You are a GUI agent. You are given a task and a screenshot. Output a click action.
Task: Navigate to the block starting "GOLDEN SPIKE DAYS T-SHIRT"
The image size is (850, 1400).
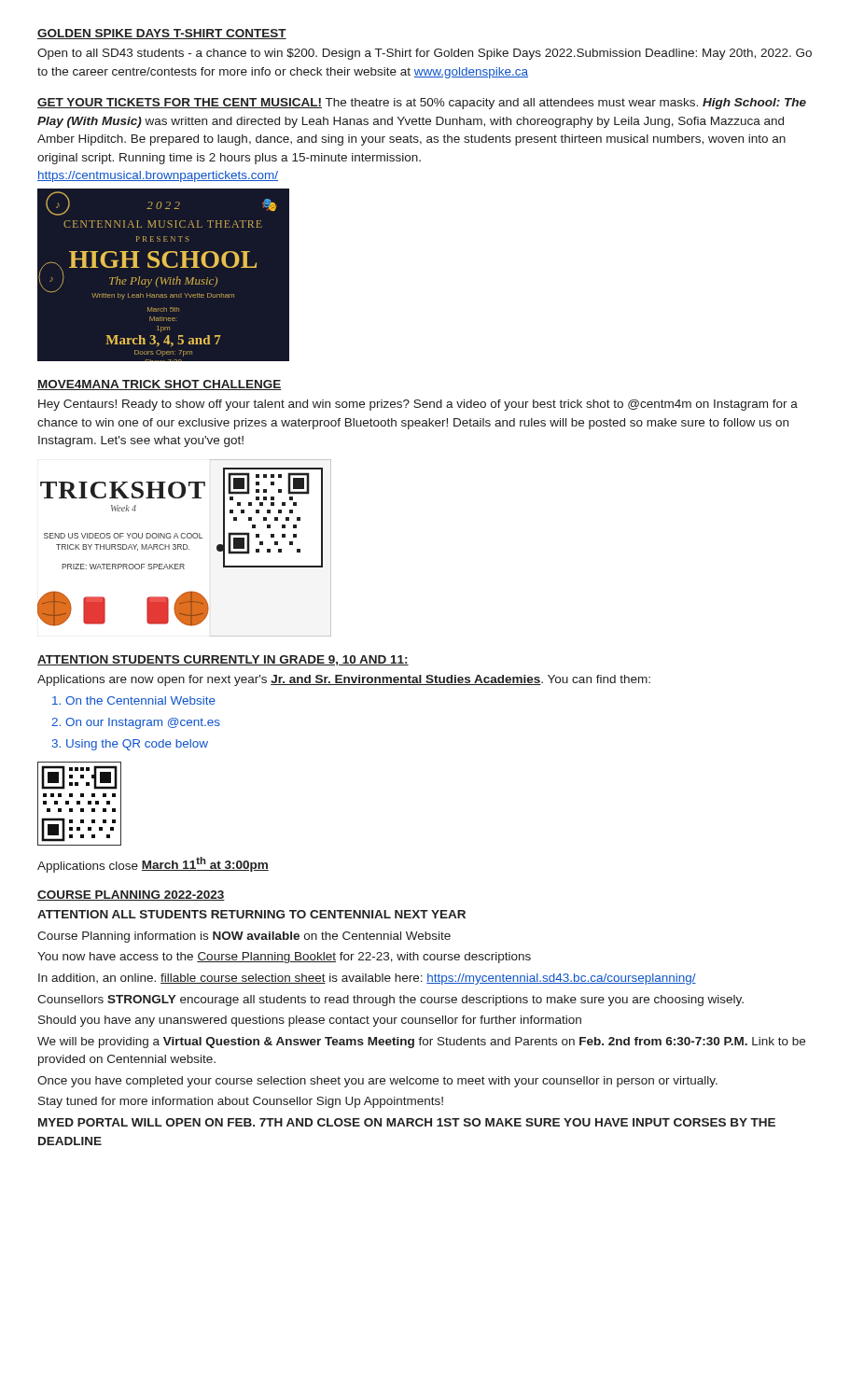pyautogui.click(x=162, y=33)
